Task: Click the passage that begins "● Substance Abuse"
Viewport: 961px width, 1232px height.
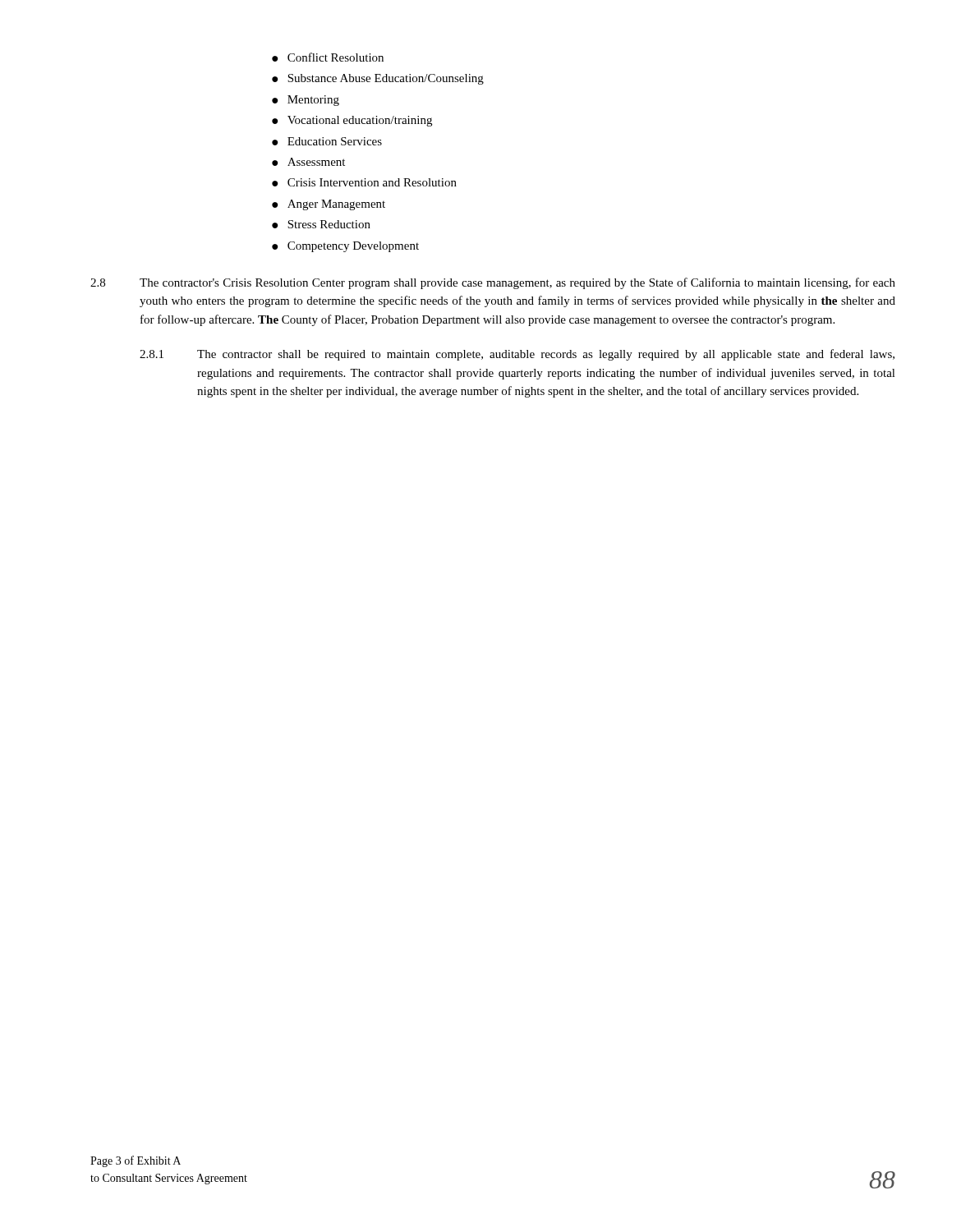Action: [x=377, y=79]
